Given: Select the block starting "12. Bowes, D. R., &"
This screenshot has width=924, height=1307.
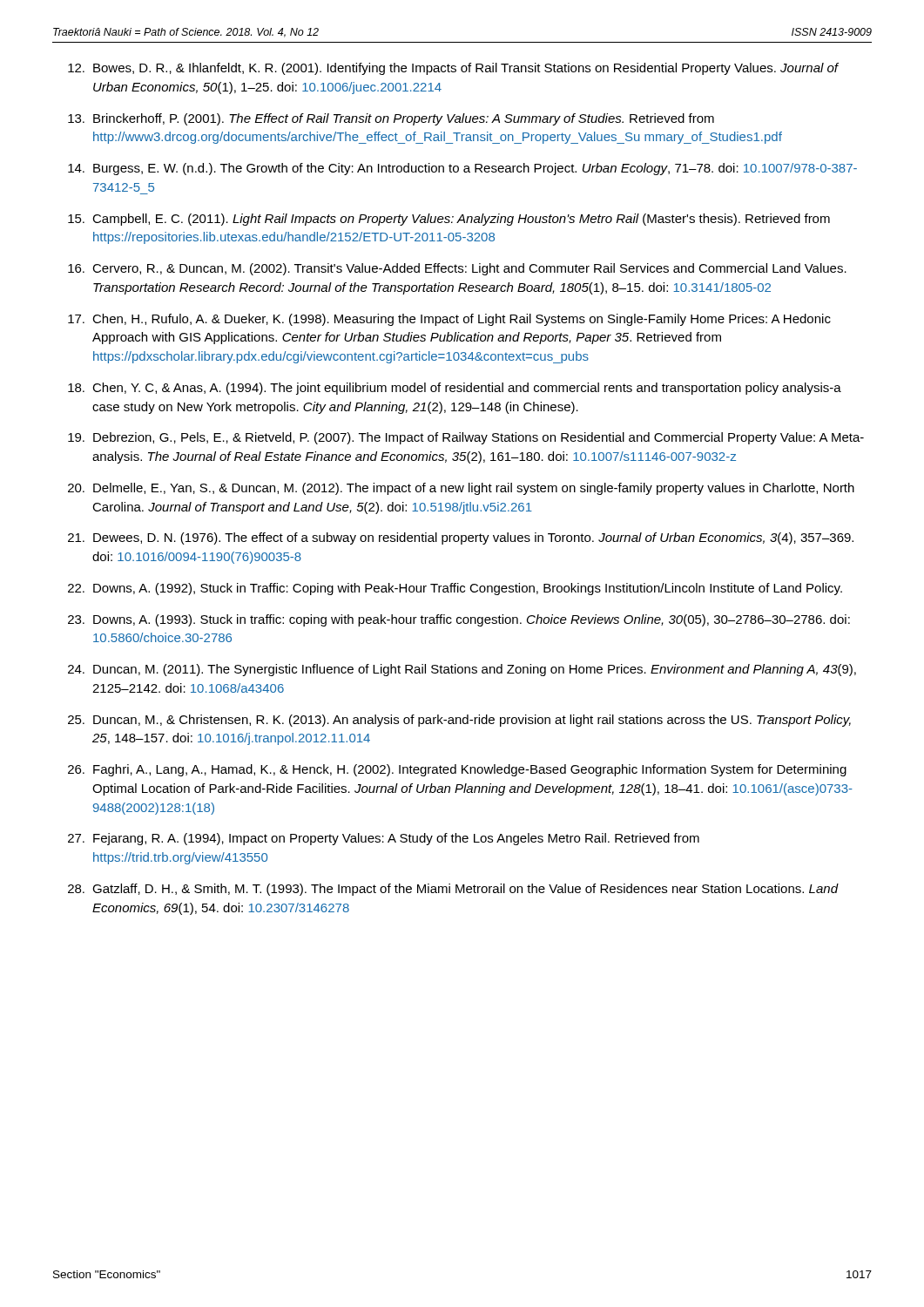Looking at the screenshot, I should click(x=462, y=77).
